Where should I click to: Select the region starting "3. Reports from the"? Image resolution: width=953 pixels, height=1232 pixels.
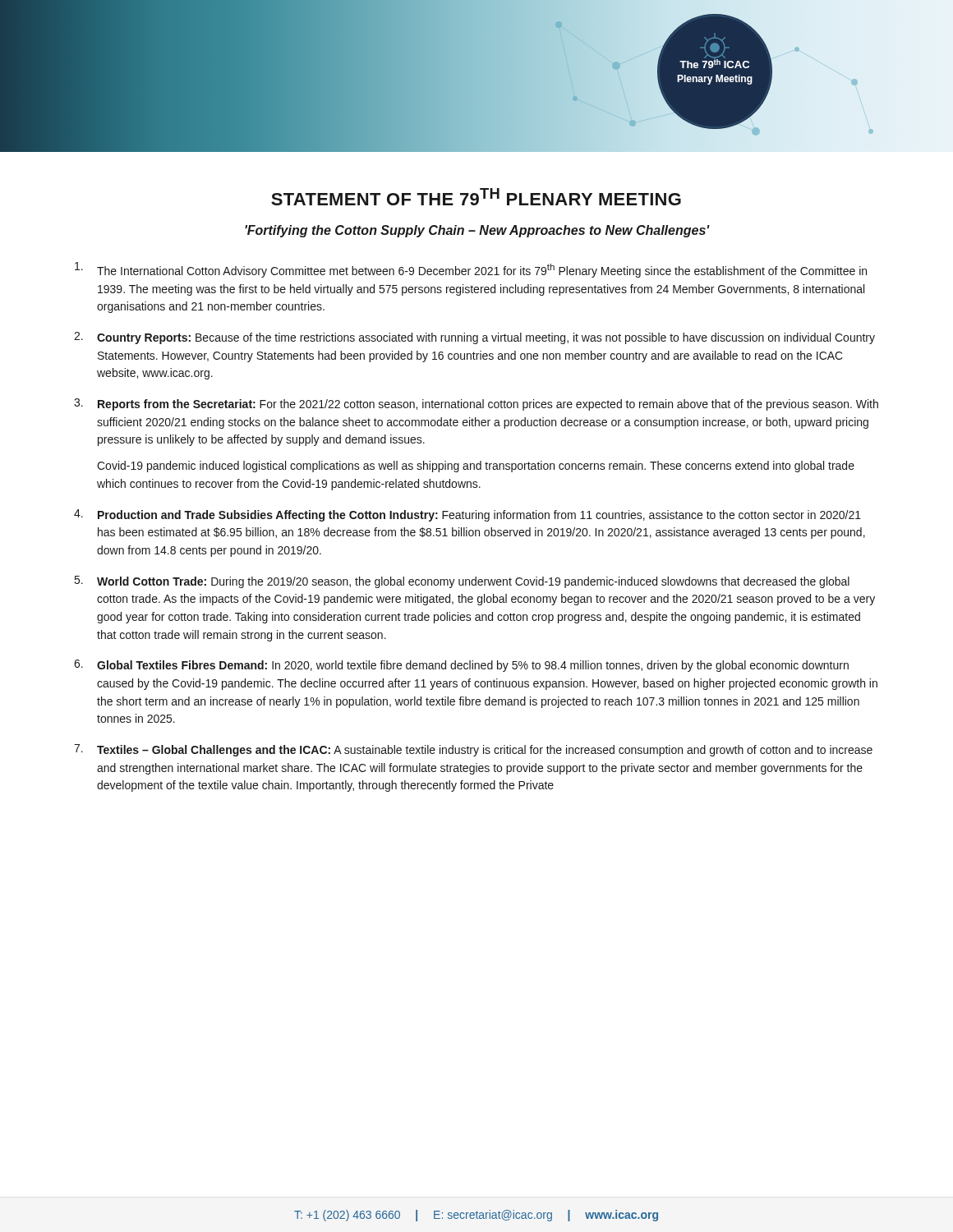click(476, 405)
